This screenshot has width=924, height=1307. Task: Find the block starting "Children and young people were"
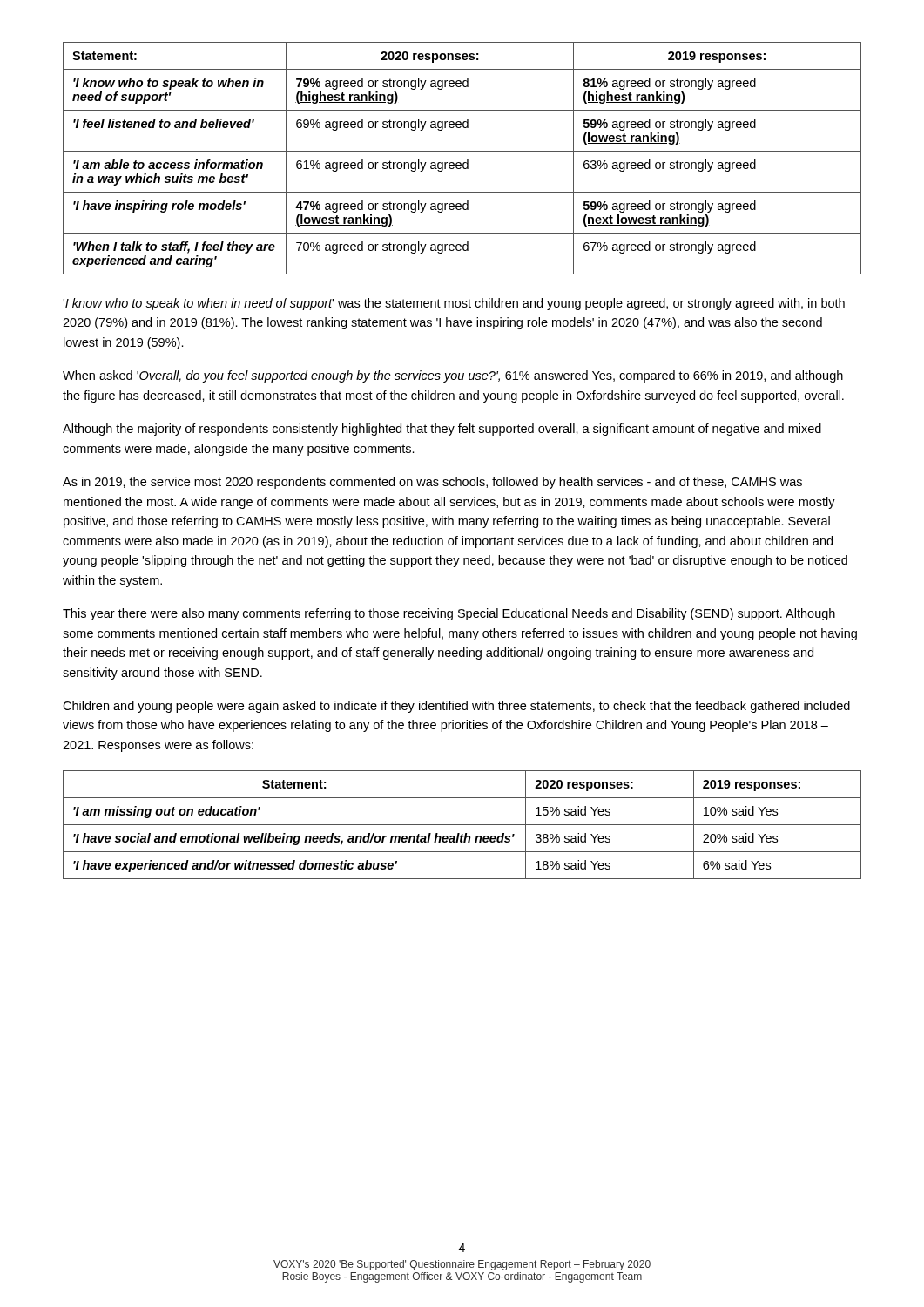457,725
